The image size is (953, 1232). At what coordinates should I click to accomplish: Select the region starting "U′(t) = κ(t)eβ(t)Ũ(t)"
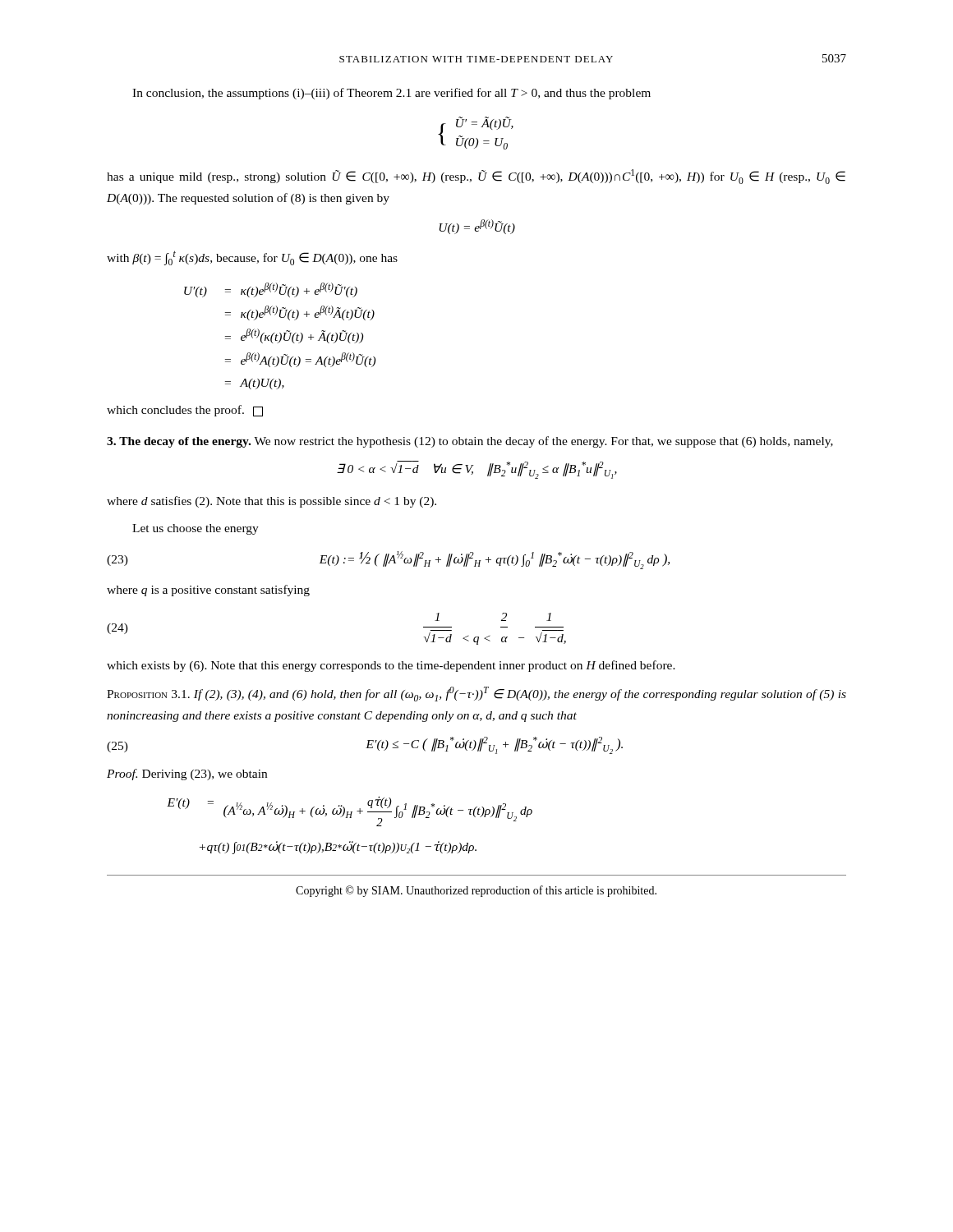click(267, 336)
